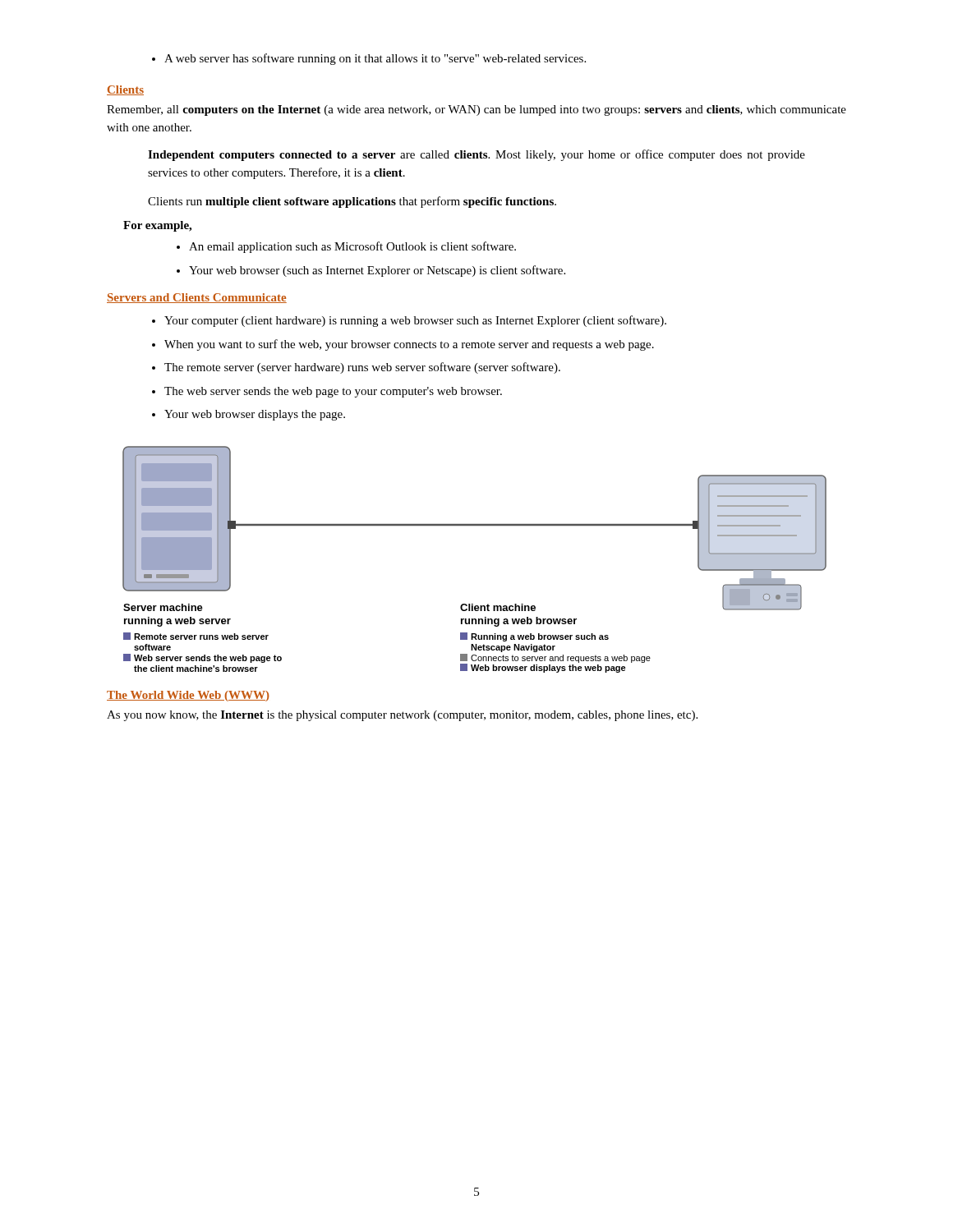Find the text block that says "Clients run multiple client software applications that perform"
Image resolution: width=953 pixels, height=1232 pixels.
352,201
